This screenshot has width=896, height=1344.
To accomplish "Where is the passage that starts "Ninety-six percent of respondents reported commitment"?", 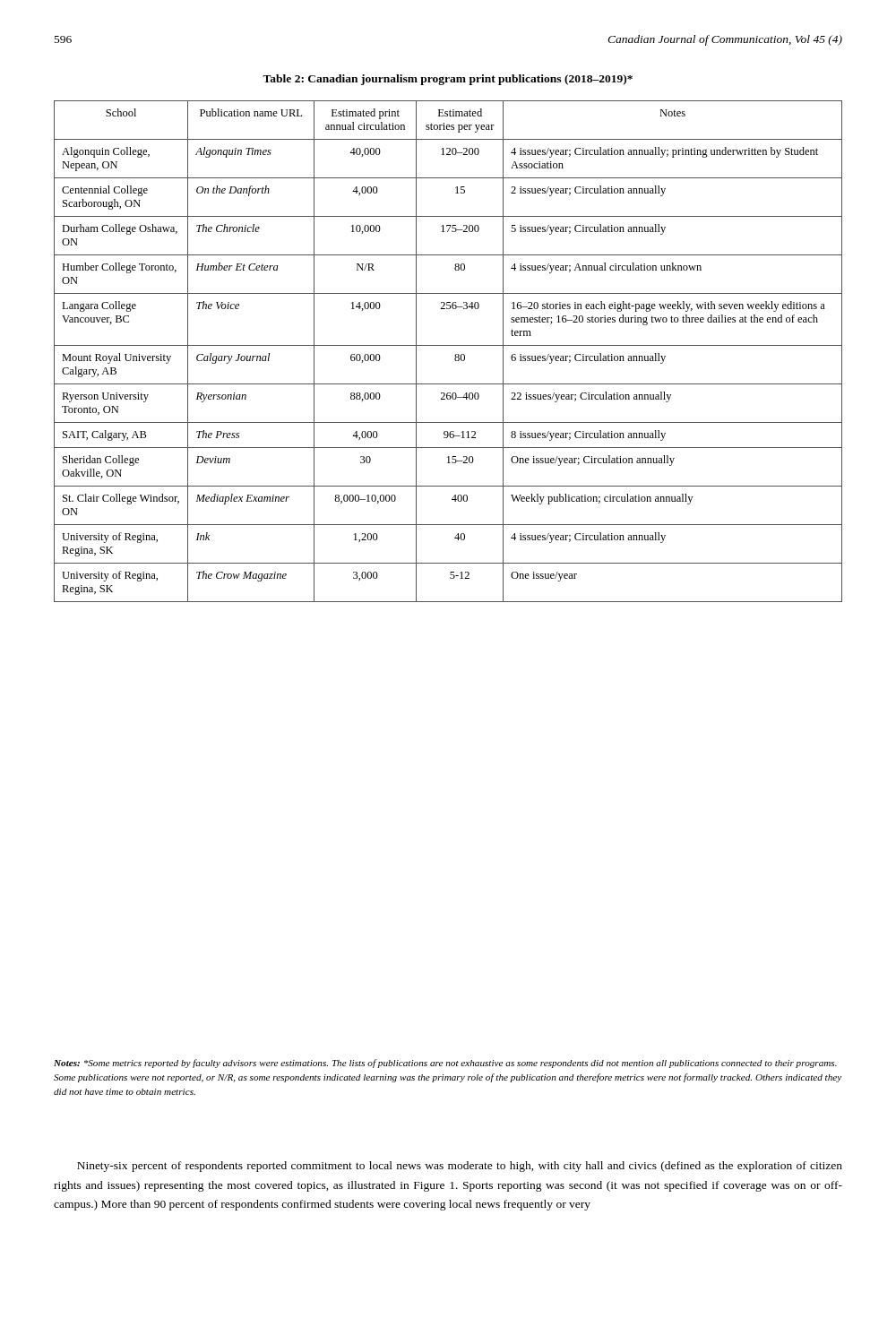I will click(448, 1185).
